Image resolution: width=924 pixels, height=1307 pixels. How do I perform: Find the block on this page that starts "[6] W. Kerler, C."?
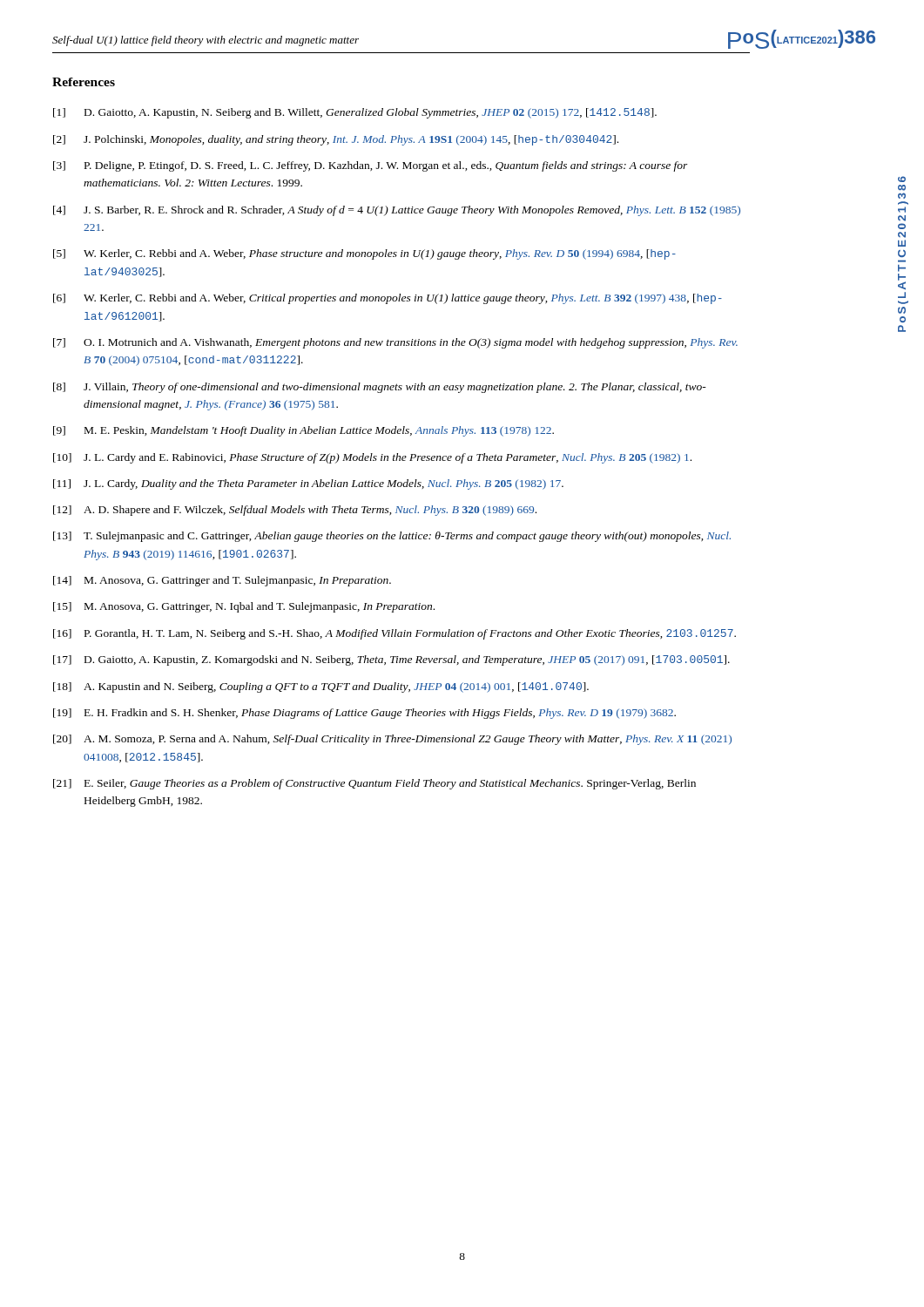point(397,307)
